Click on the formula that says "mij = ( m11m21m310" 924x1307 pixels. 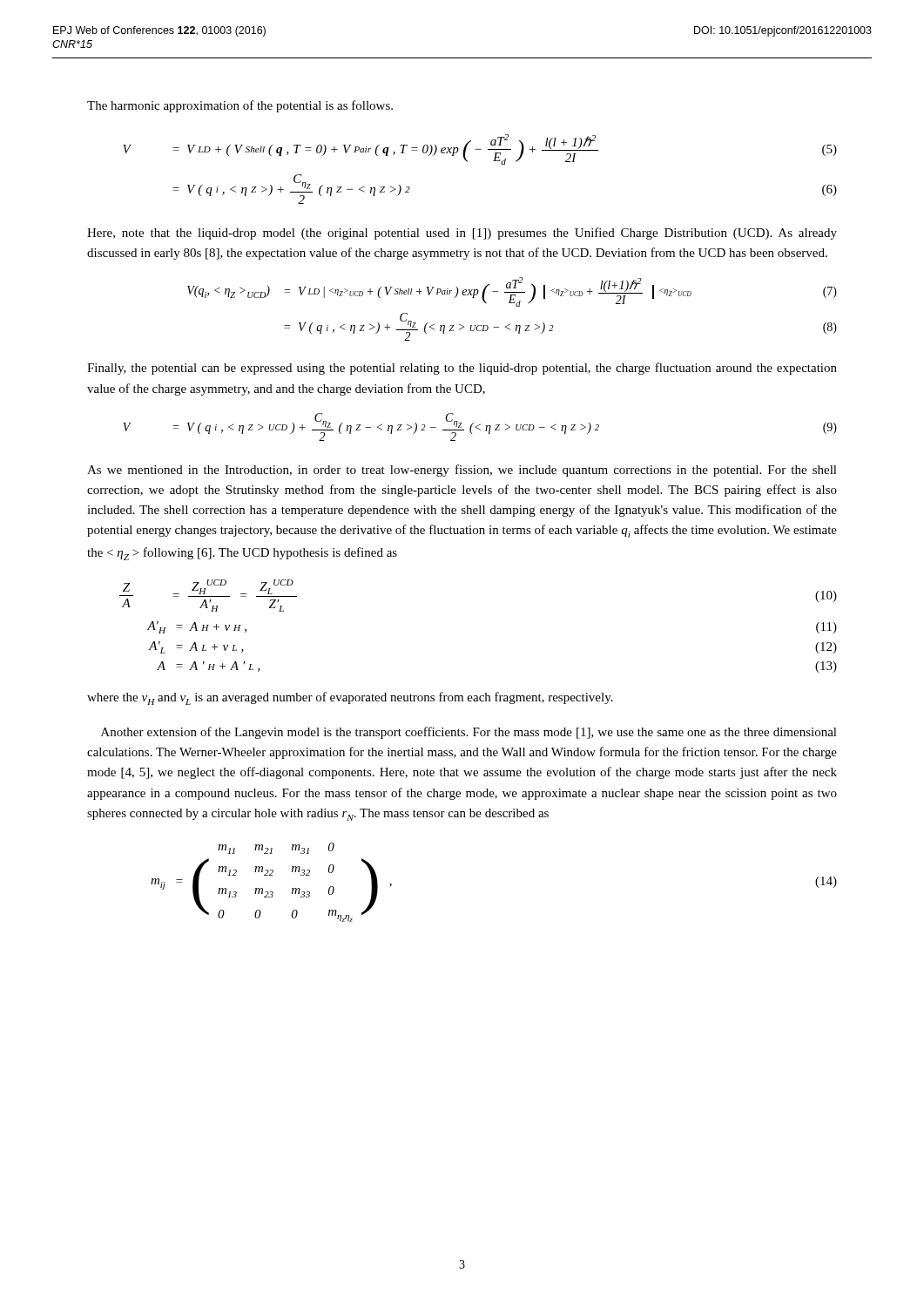(x=258, y=848)
